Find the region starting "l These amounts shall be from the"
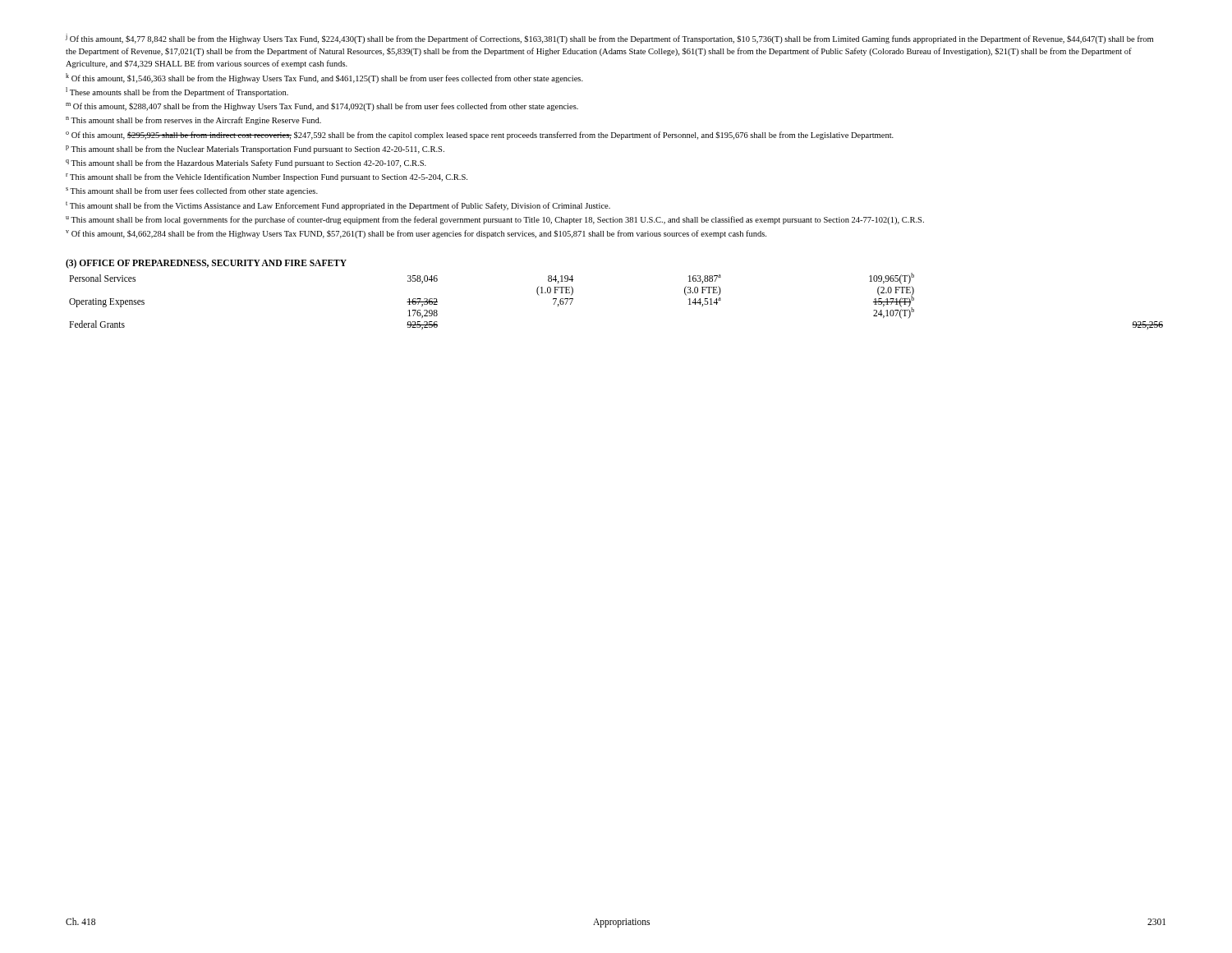 point(177,92)
